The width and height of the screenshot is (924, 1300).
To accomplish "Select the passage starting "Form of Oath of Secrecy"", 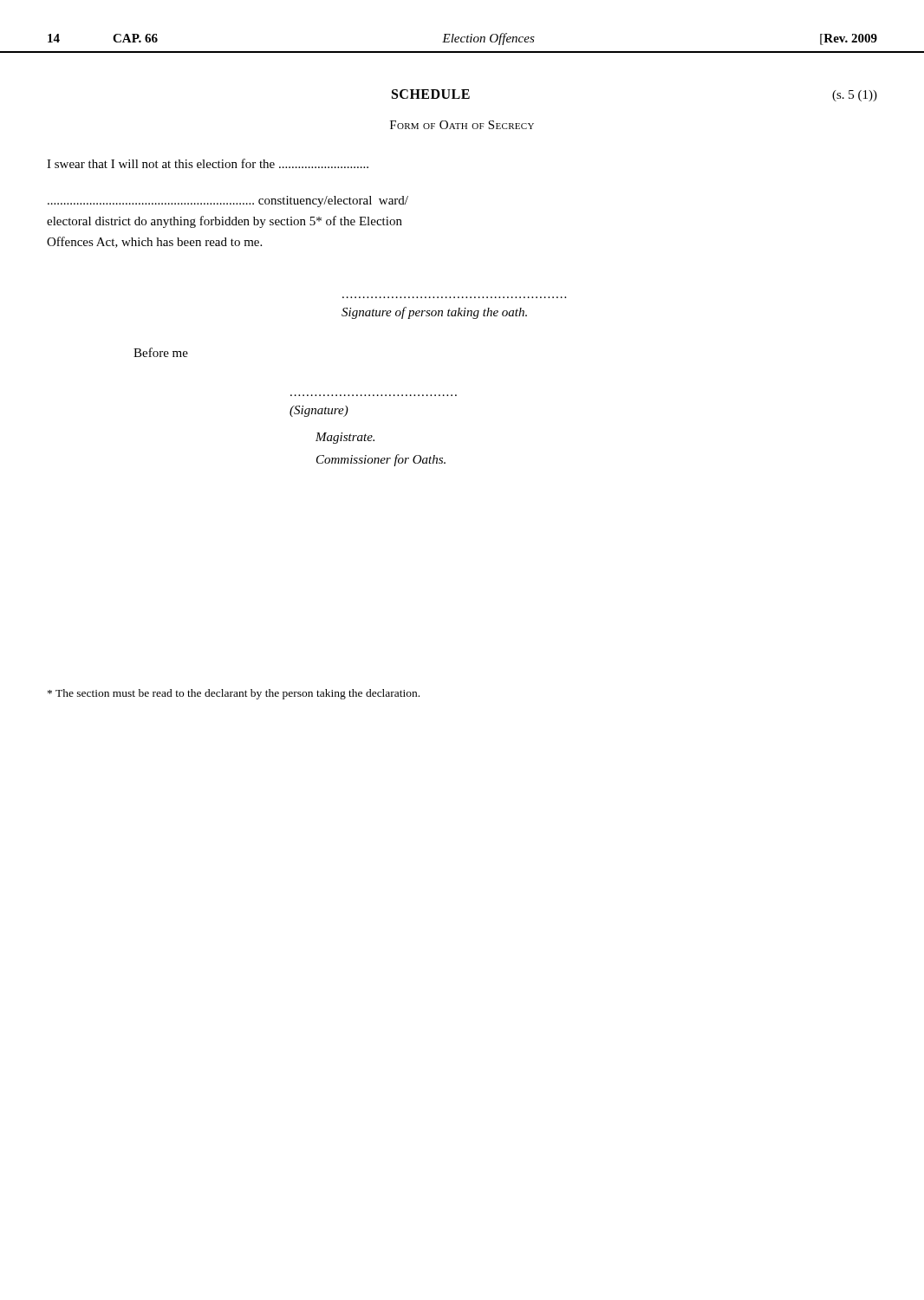I will click(462, 125).
